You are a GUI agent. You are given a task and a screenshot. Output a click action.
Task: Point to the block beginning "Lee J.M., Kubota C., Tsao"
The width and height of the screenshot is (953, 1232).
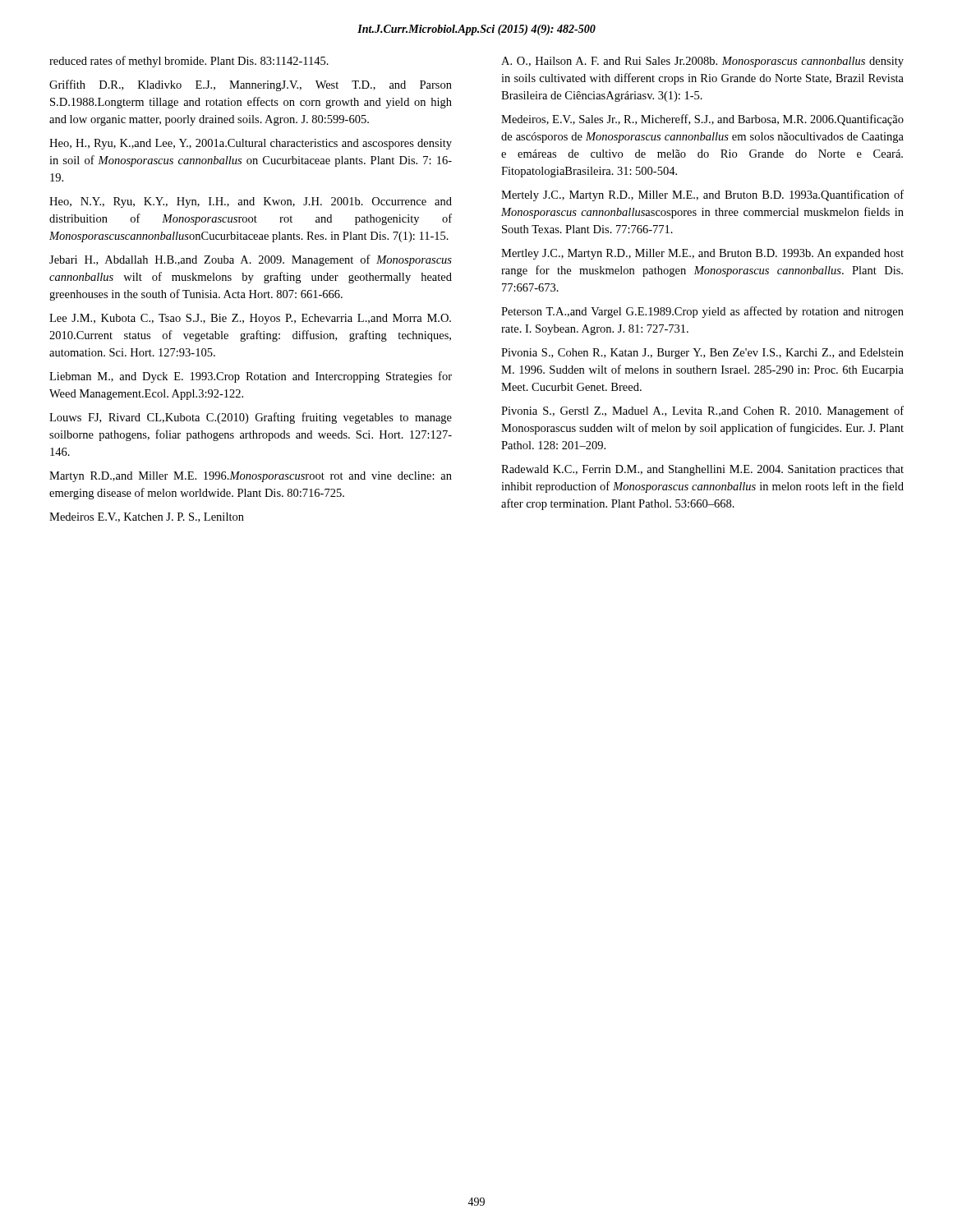[x=251, y=335]
